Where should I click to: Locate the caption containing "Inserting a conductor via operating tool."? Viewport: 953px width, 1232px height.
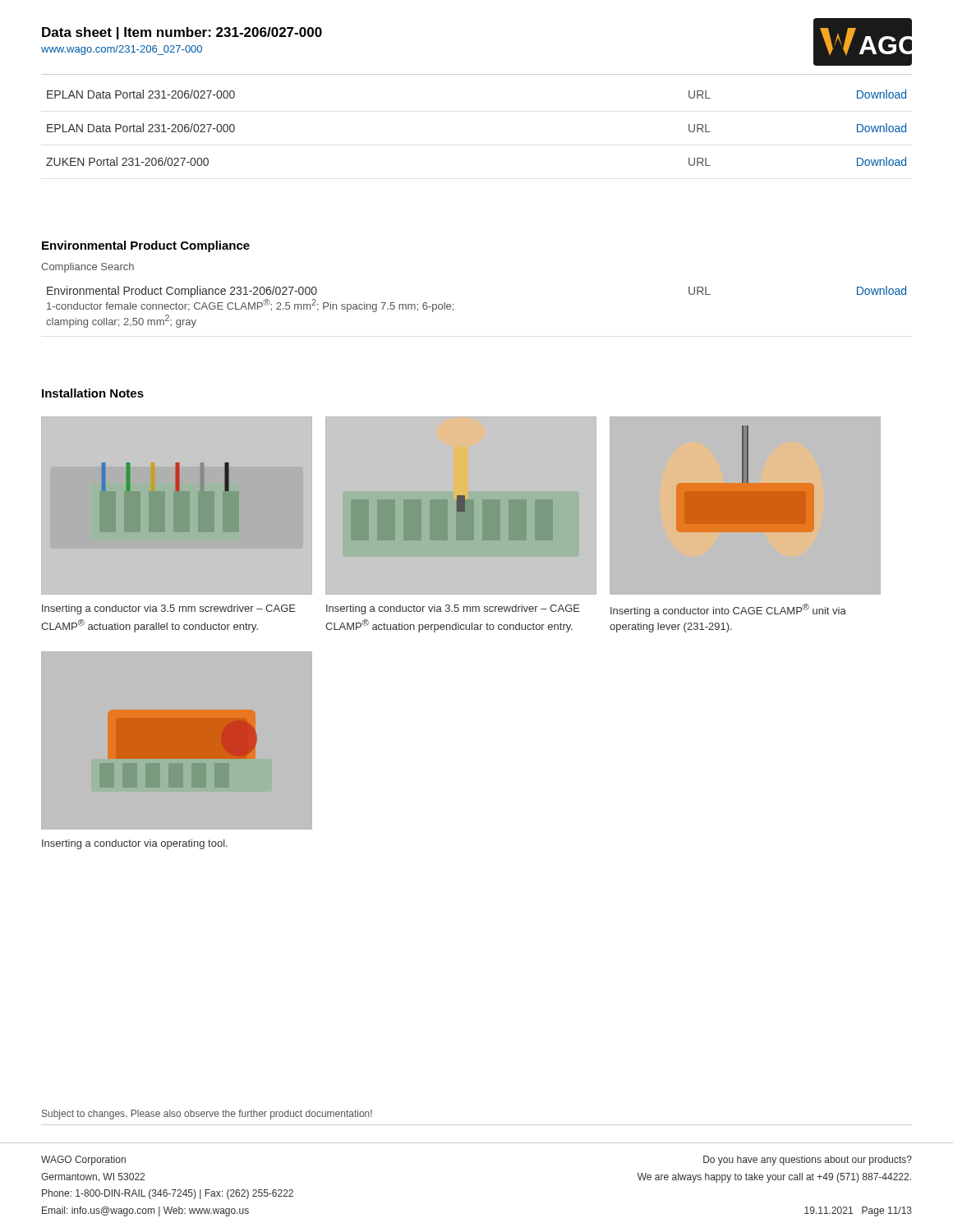pyautogui.click(x=135, y=843)
